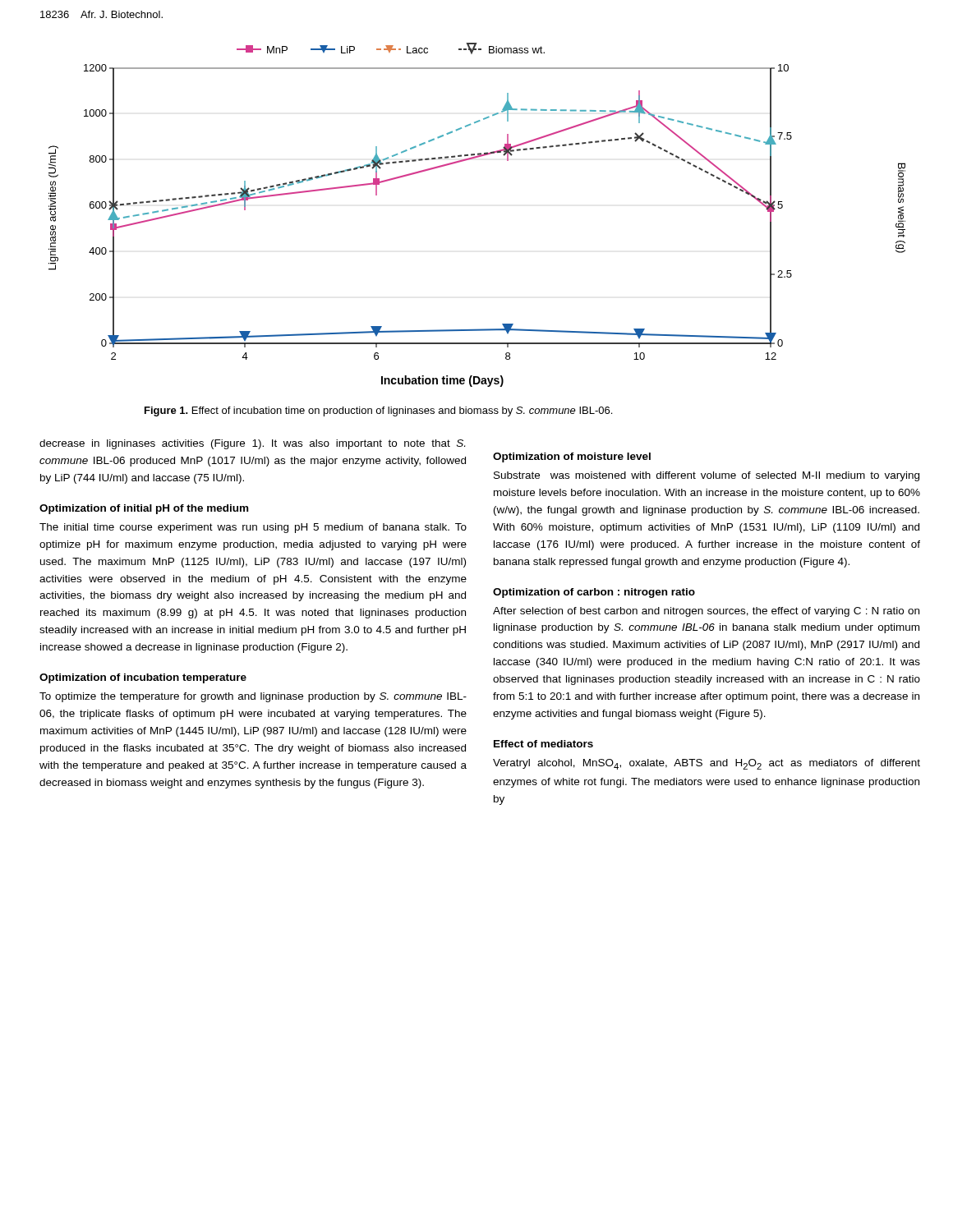Click on the line chart
This screenshot has width=953, height=1232.
(x=476, y=212)
